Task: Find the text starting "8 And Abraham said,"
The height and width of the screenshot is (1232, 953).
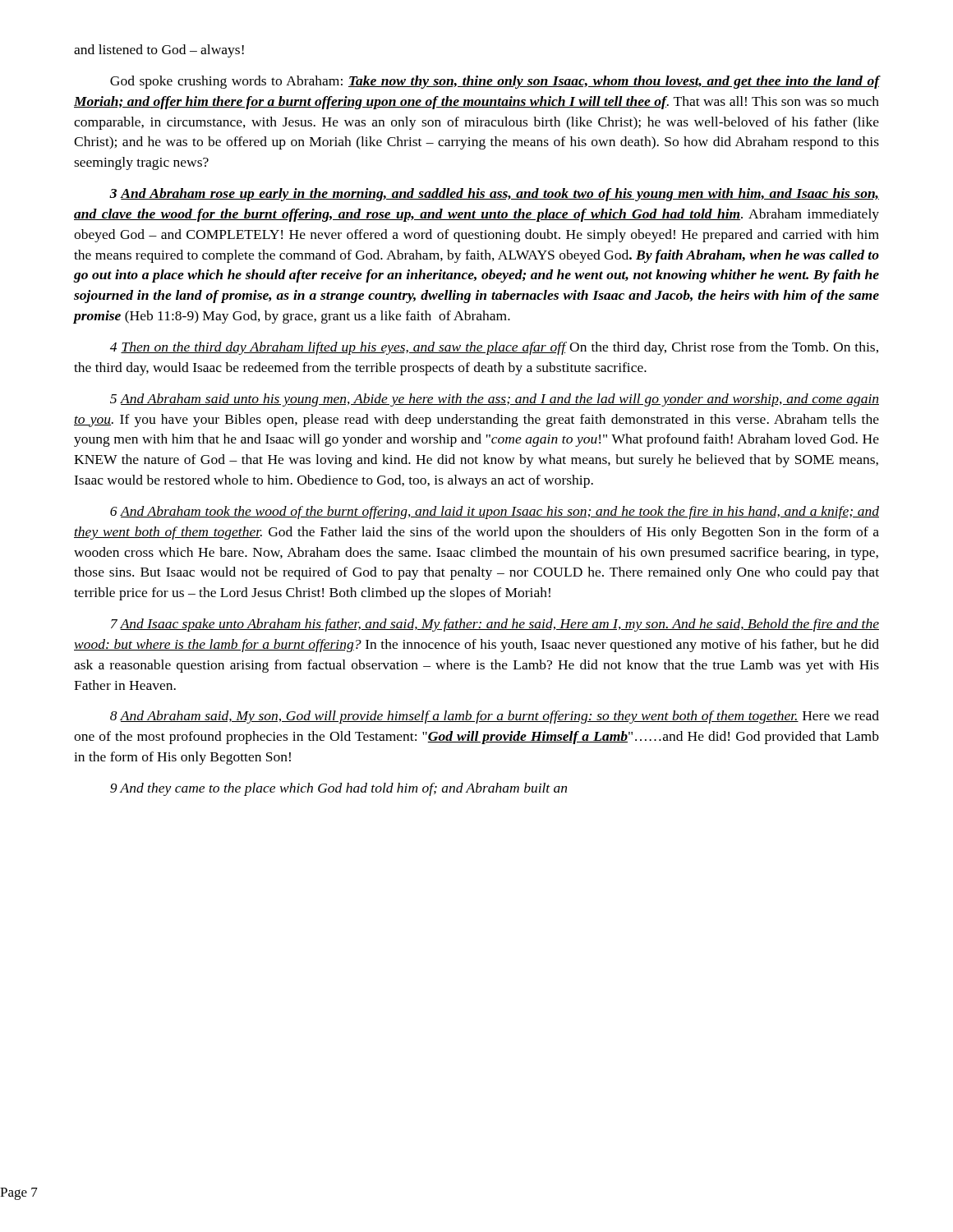Action: point(476,737)
